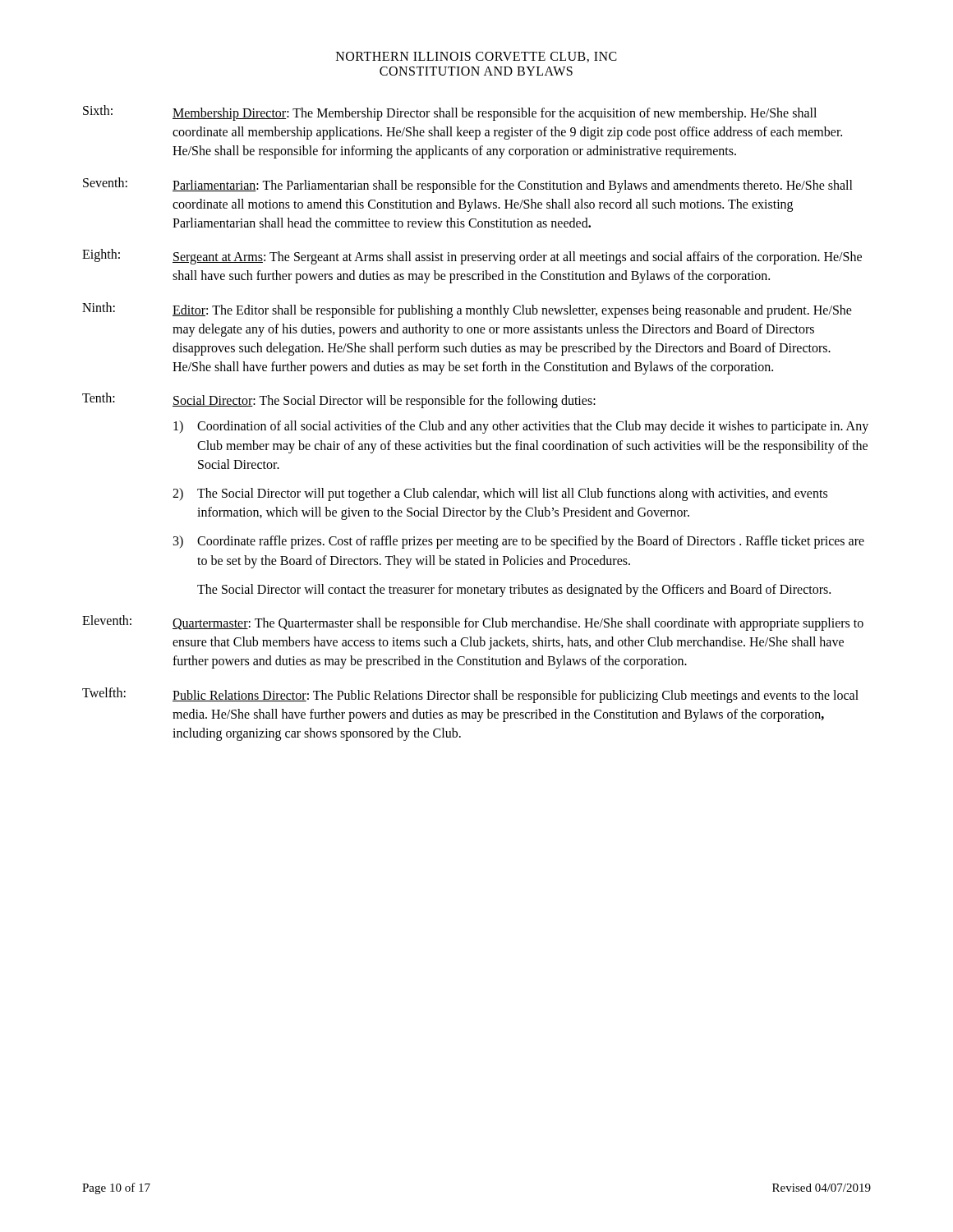The height and width of the screenshot is (1232, 953).
Task: Locate the element starting "Eleventh: Quartermaster: The"
Action: pyautogui.click(x=476, y=642)
